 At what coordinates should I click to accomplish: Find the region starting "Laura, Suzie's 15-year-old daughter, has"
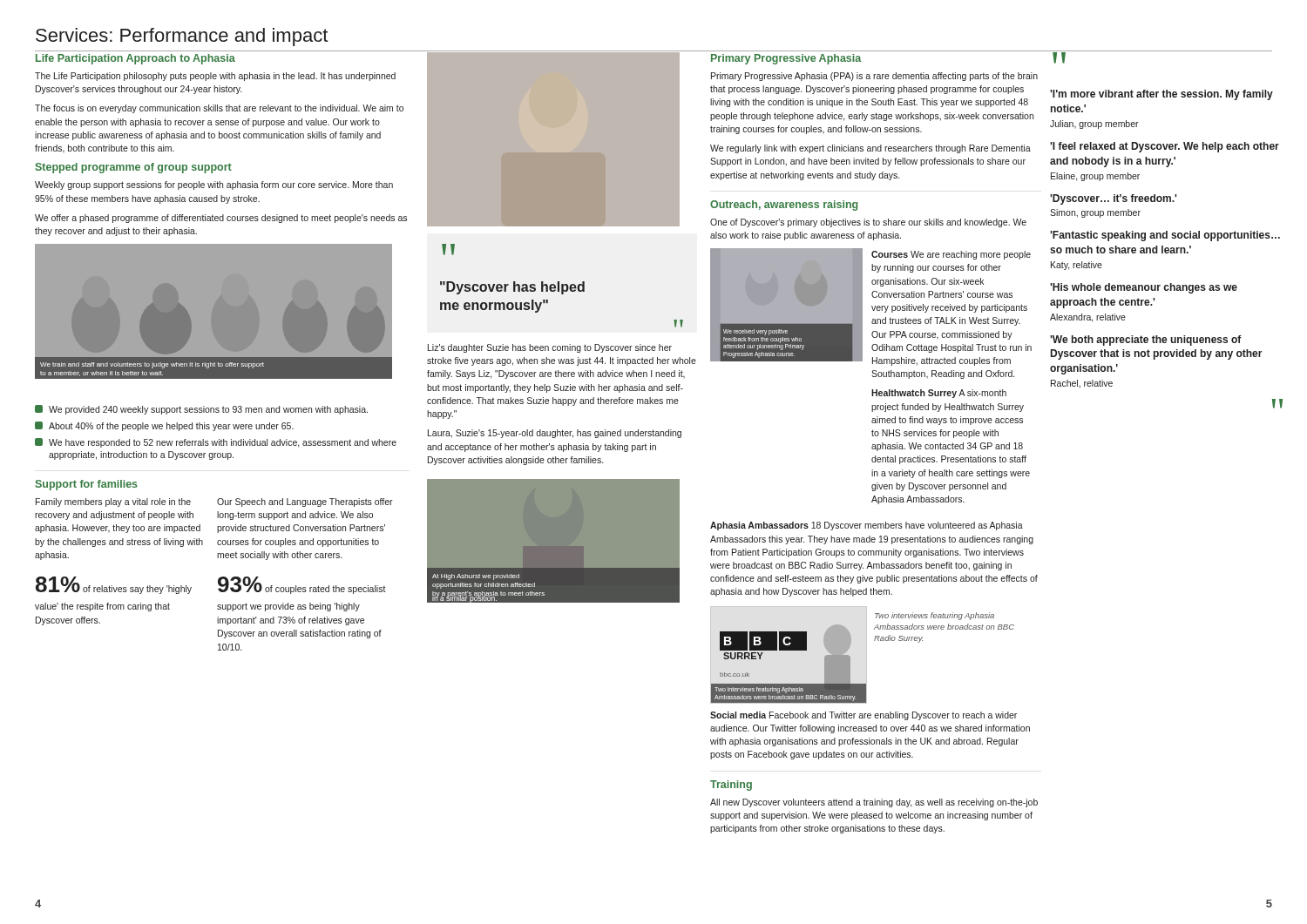point(562,447)
